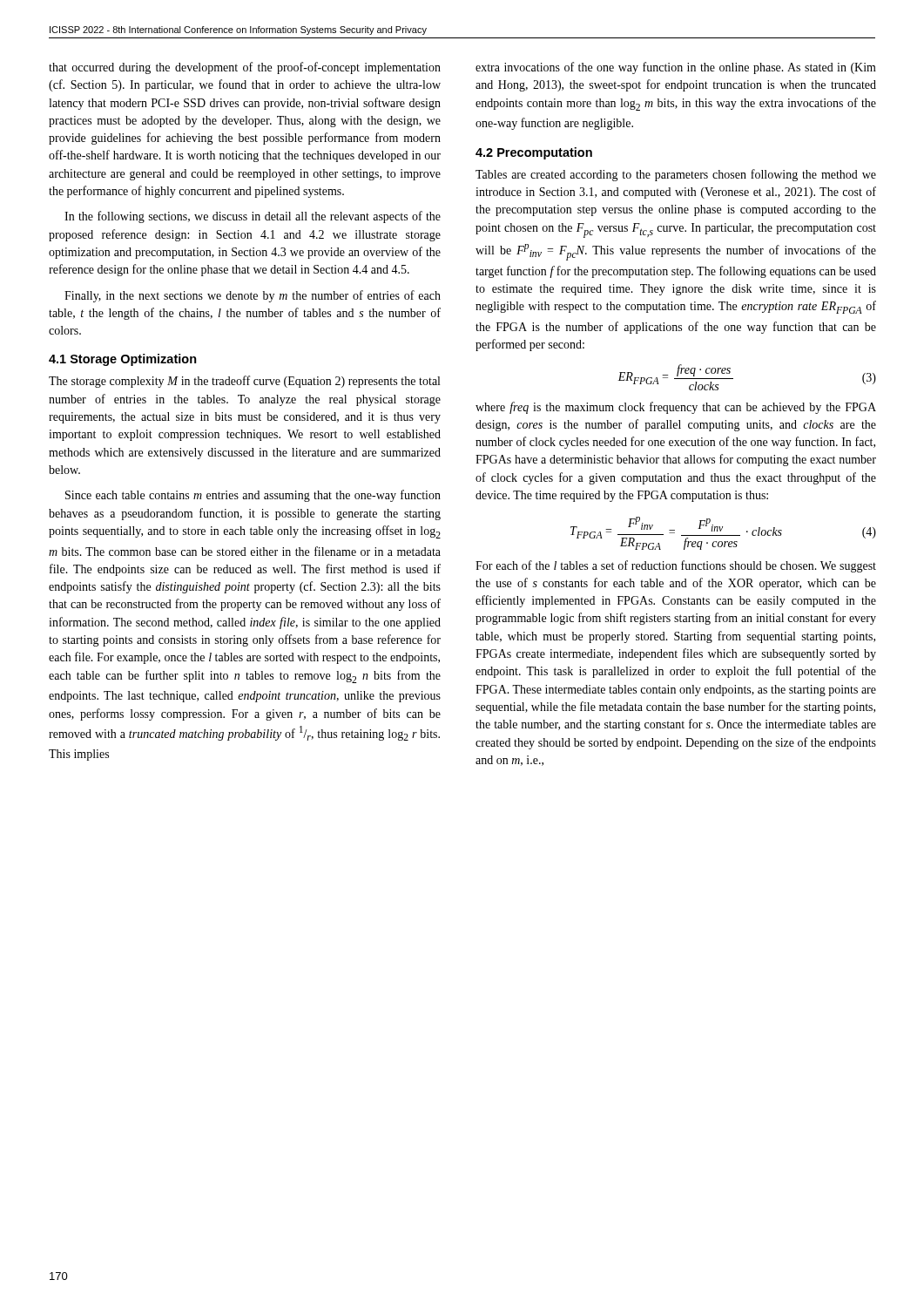Navigate to the passage starting "where freq is the maximum clock frequency"
Image resolution: width=924 pixels, height=1307 pixels.
click(676, 452)
